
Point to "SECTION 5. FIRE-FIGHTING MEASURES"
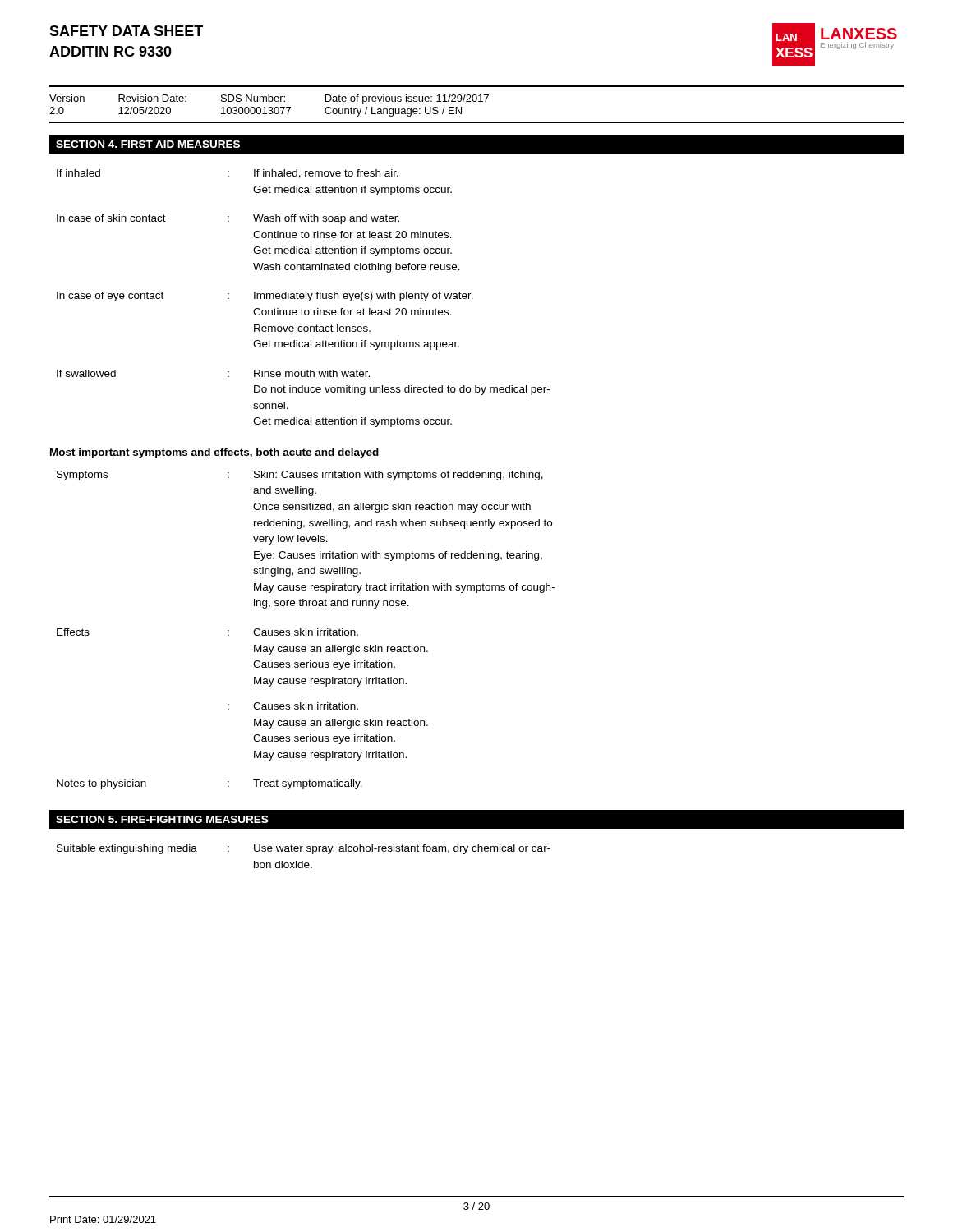(162, 819)
